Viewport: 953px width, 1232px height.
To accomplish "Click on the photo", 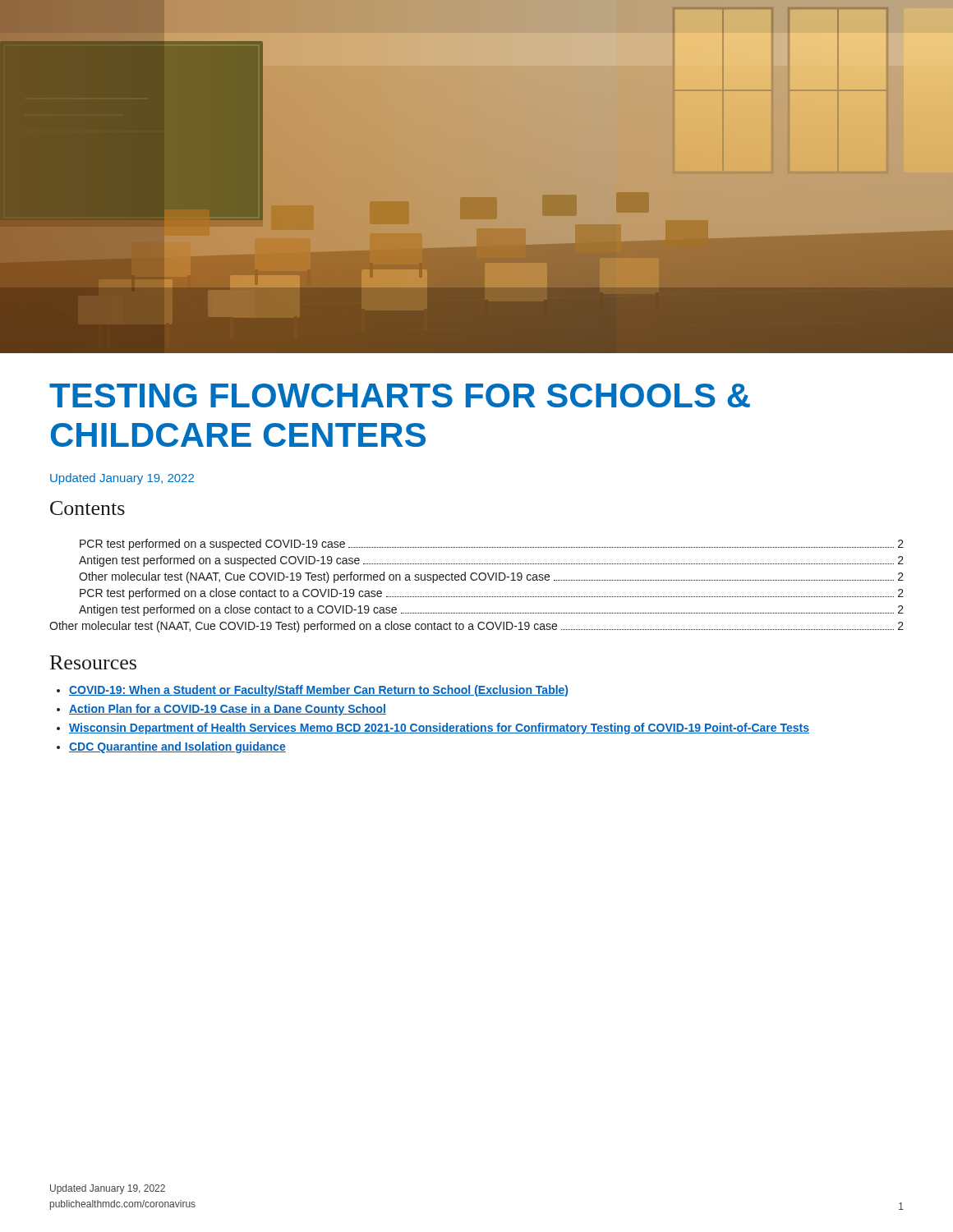I will click(476, 177).
